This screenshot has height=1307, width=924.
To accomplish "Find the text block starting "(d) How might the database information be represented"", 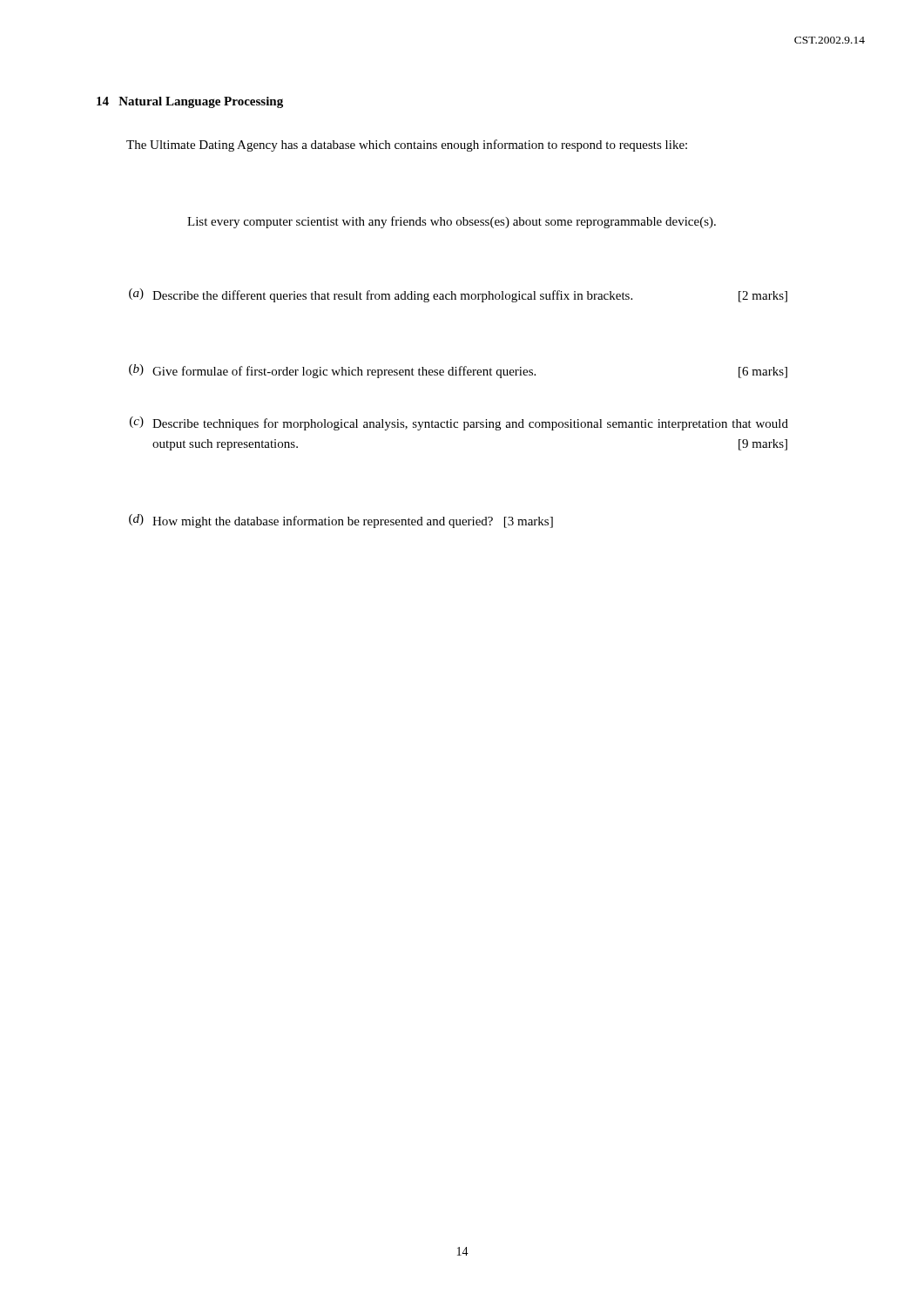I will pos(442,521).
